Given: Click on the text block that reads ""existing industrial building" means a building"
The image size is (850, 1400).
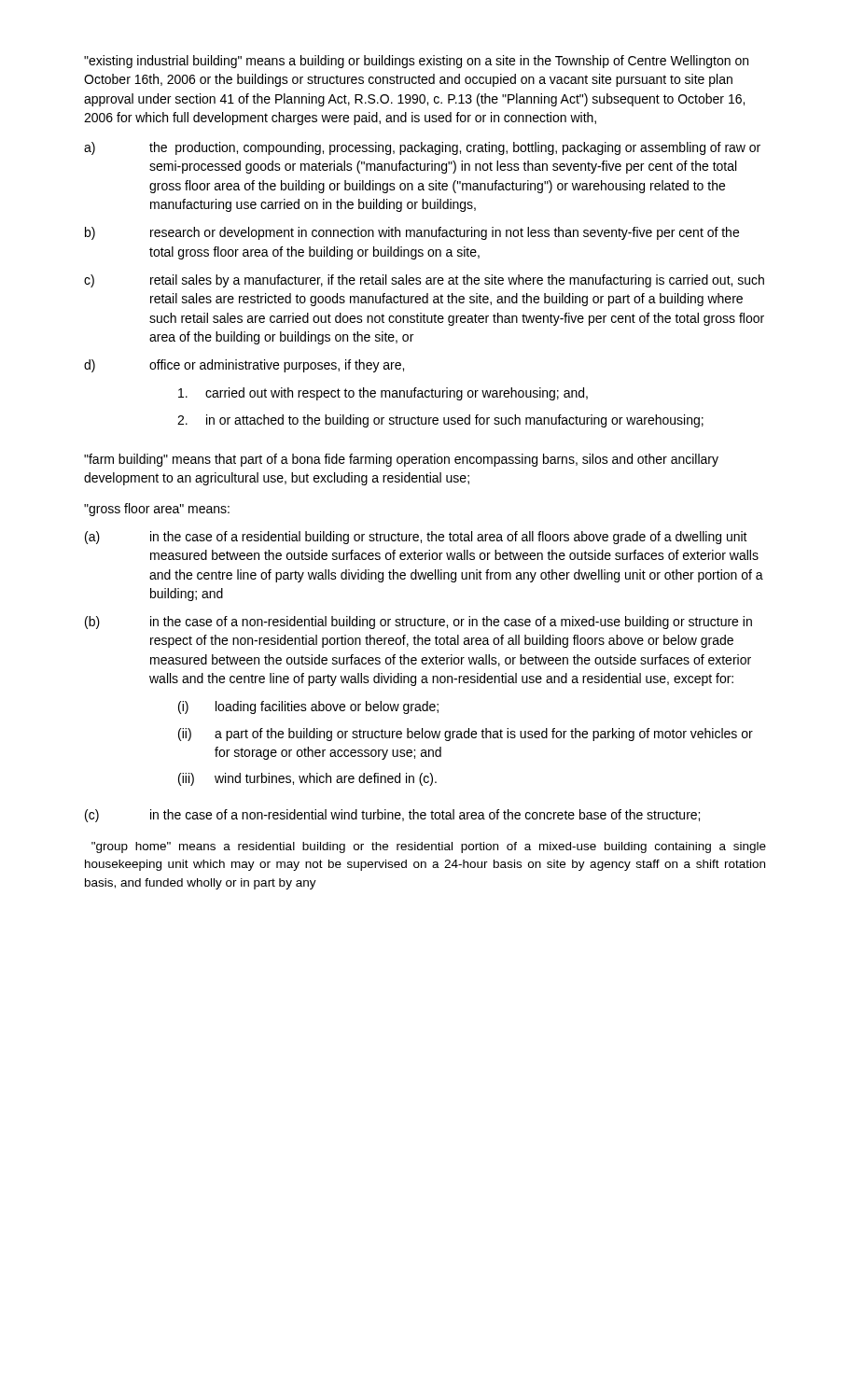Looking at the screenshot, I should [417, 89].
